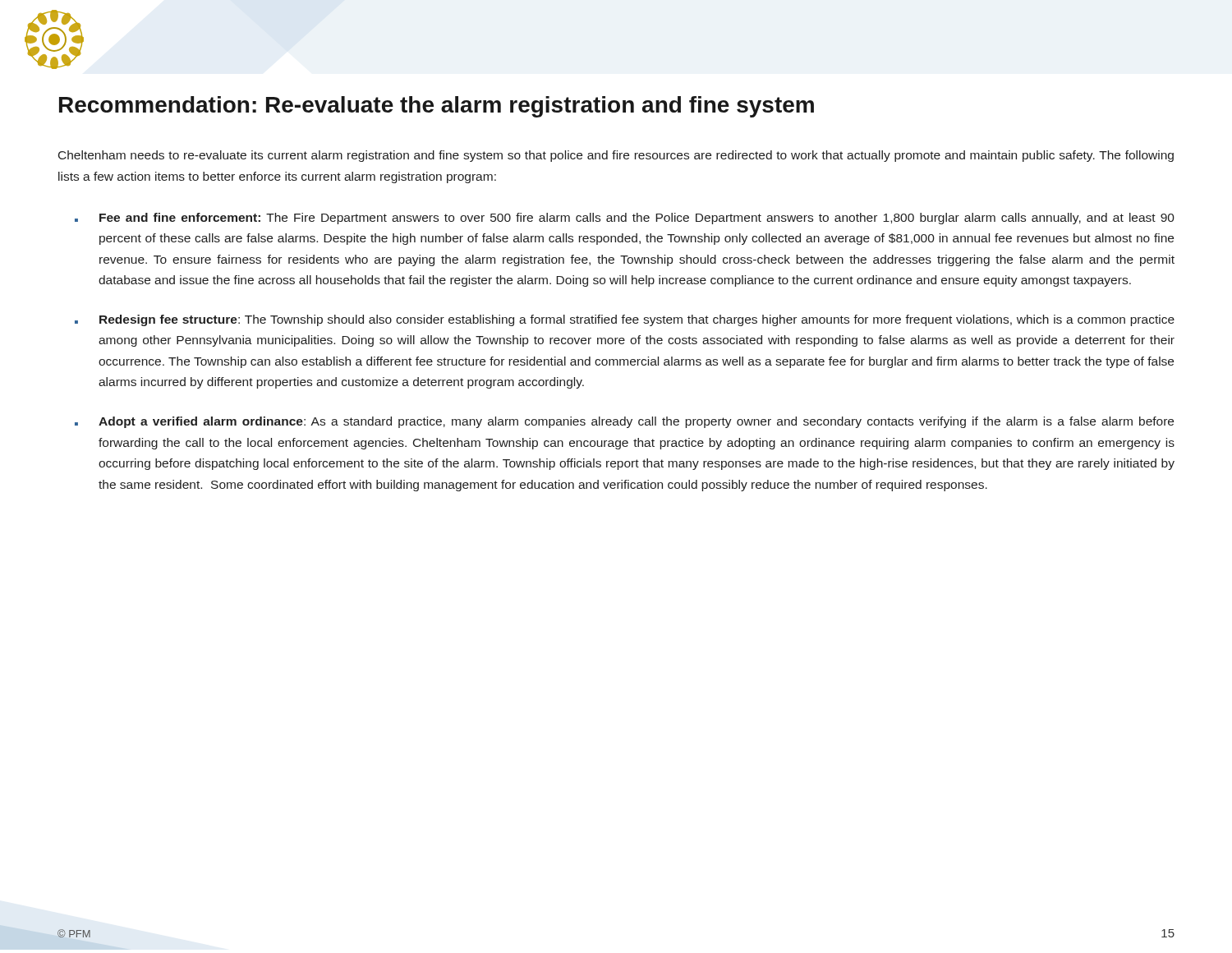
Task: Find the logo
Action: (54, 39)
